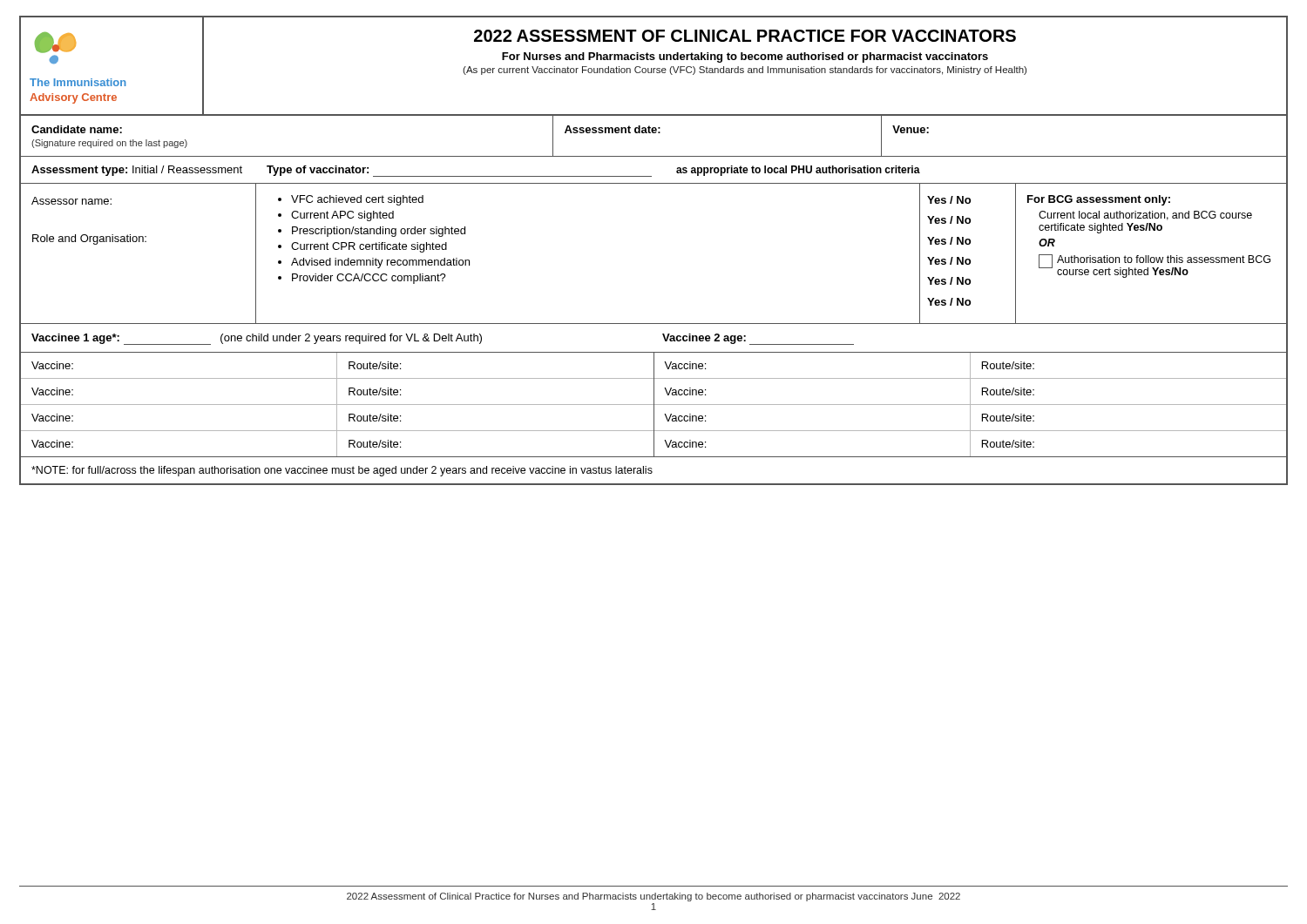Screen dimensions: 924x1307
Task: Find the text block with the text "For Nurses and Pharmacists"
Action: 745,56
